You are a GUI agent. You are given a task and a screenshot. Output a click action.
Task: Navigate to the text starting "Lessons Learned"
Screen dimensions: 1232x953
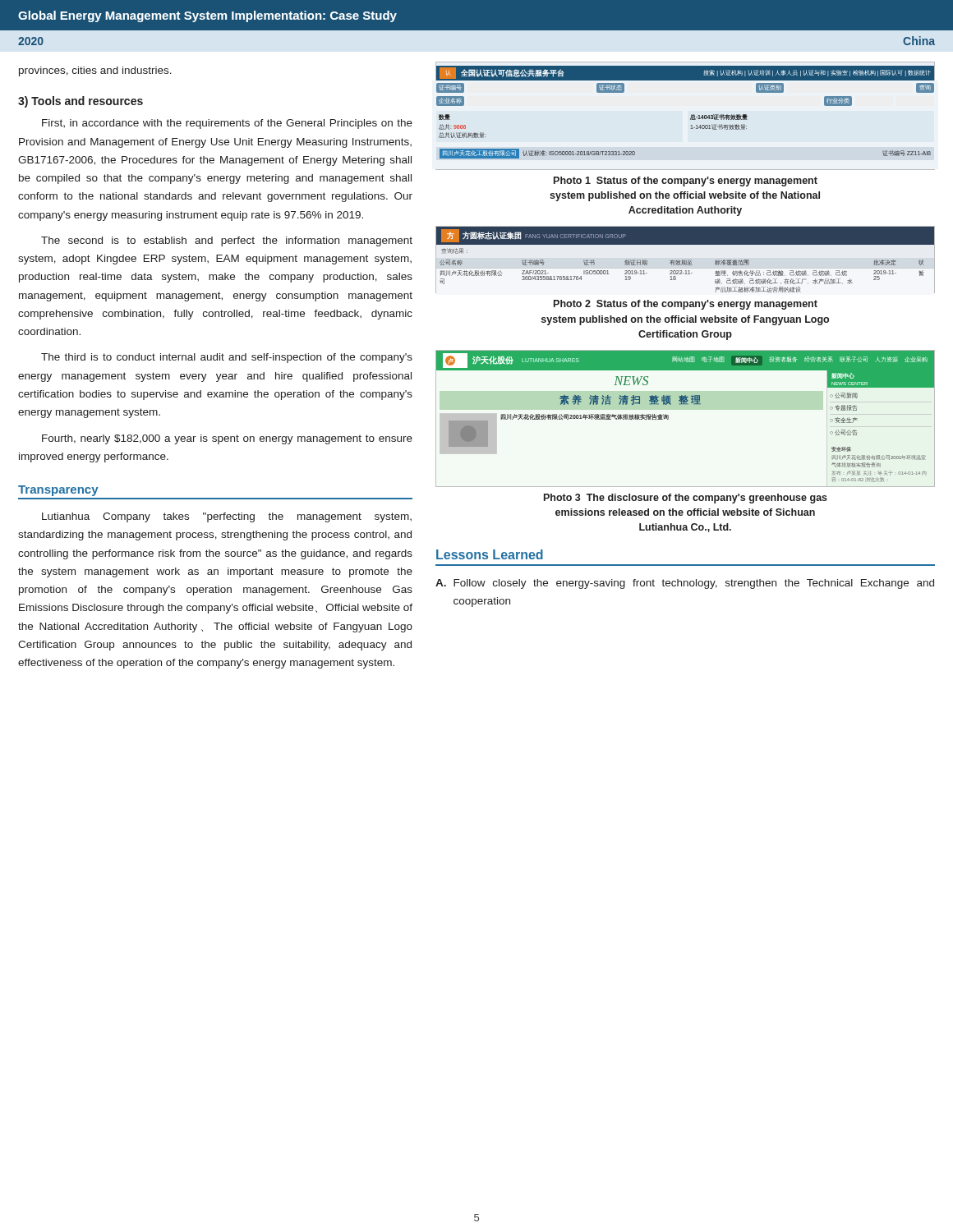[x=490, y=555]
